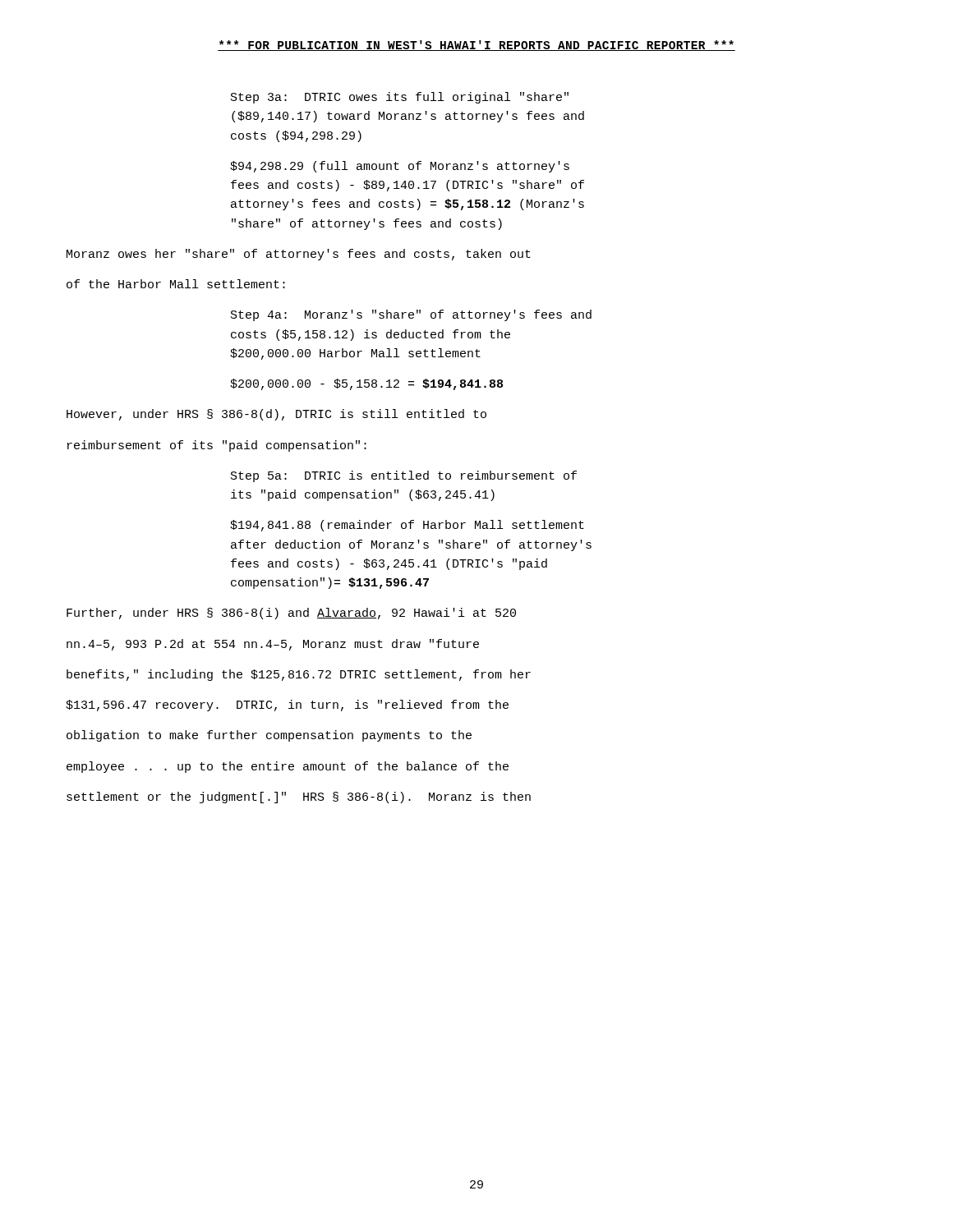Navigate to the element starting "Step 5a: DTRIC is entitled"
This screenshot has width=953, height=1232.
point(404,486)
